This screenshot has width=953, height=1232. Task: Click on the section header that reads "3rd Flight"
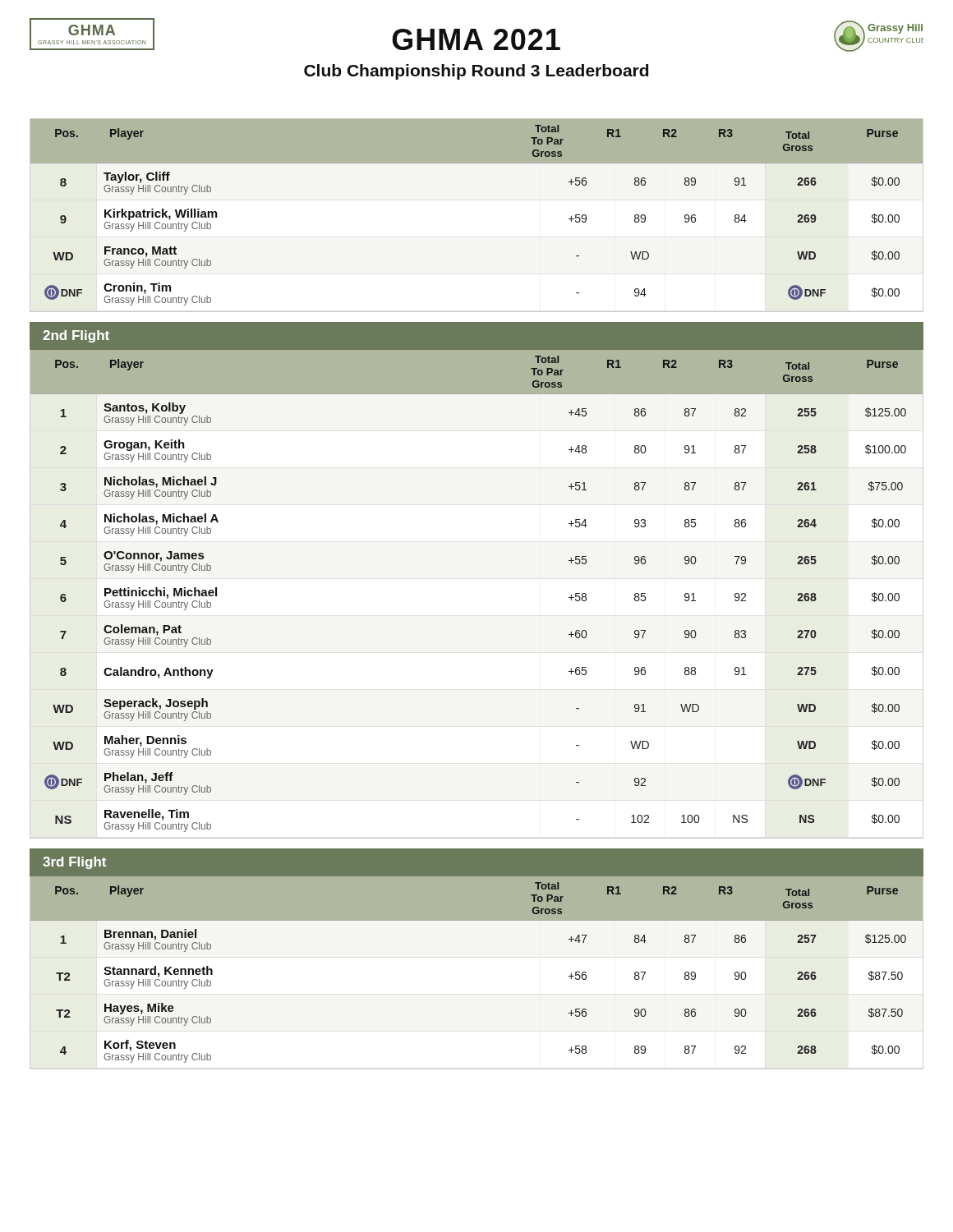[x=75, y=862]
